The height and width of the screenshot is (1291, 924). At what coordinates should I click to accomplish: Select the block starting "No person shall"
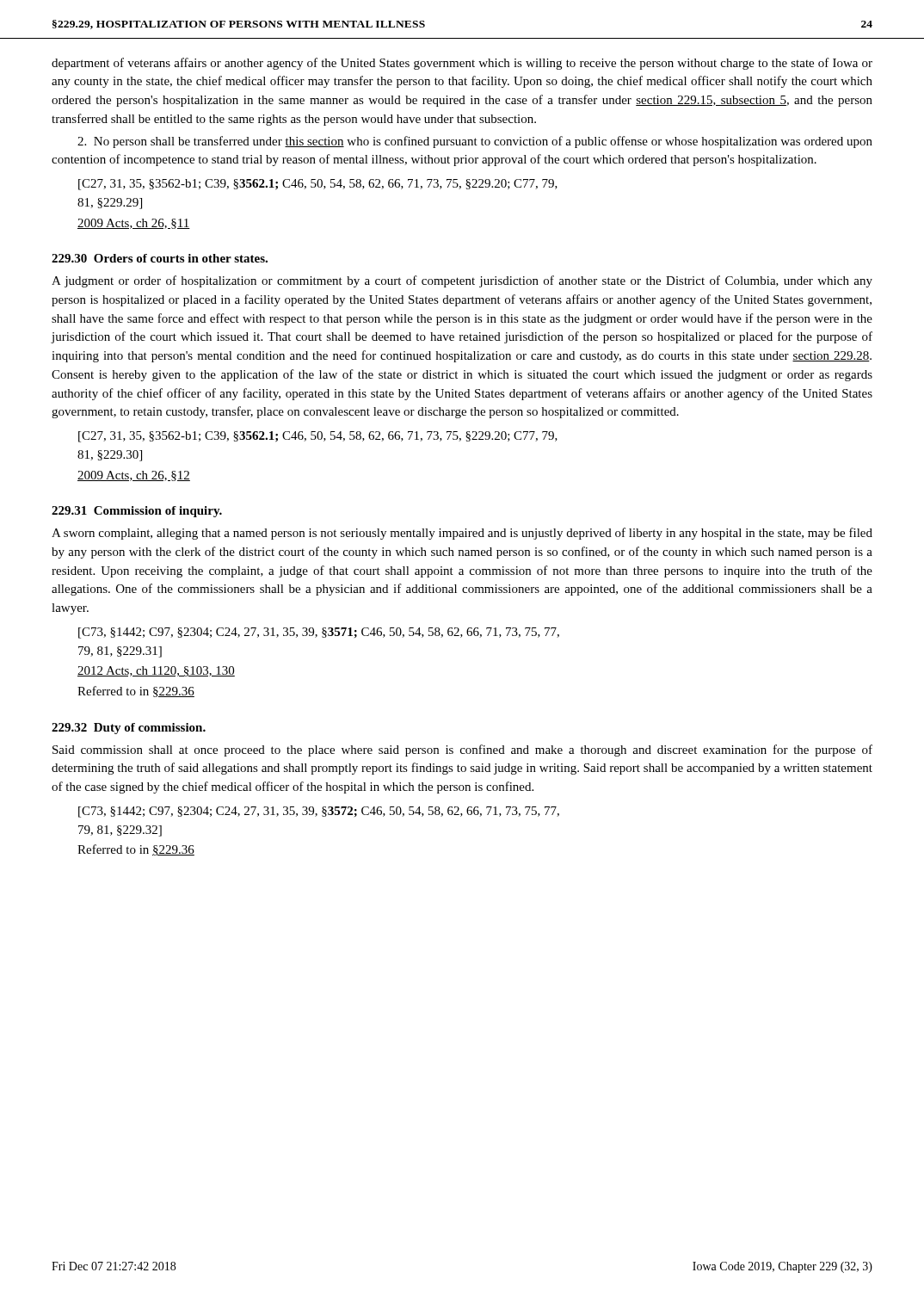tap(462, 151)
